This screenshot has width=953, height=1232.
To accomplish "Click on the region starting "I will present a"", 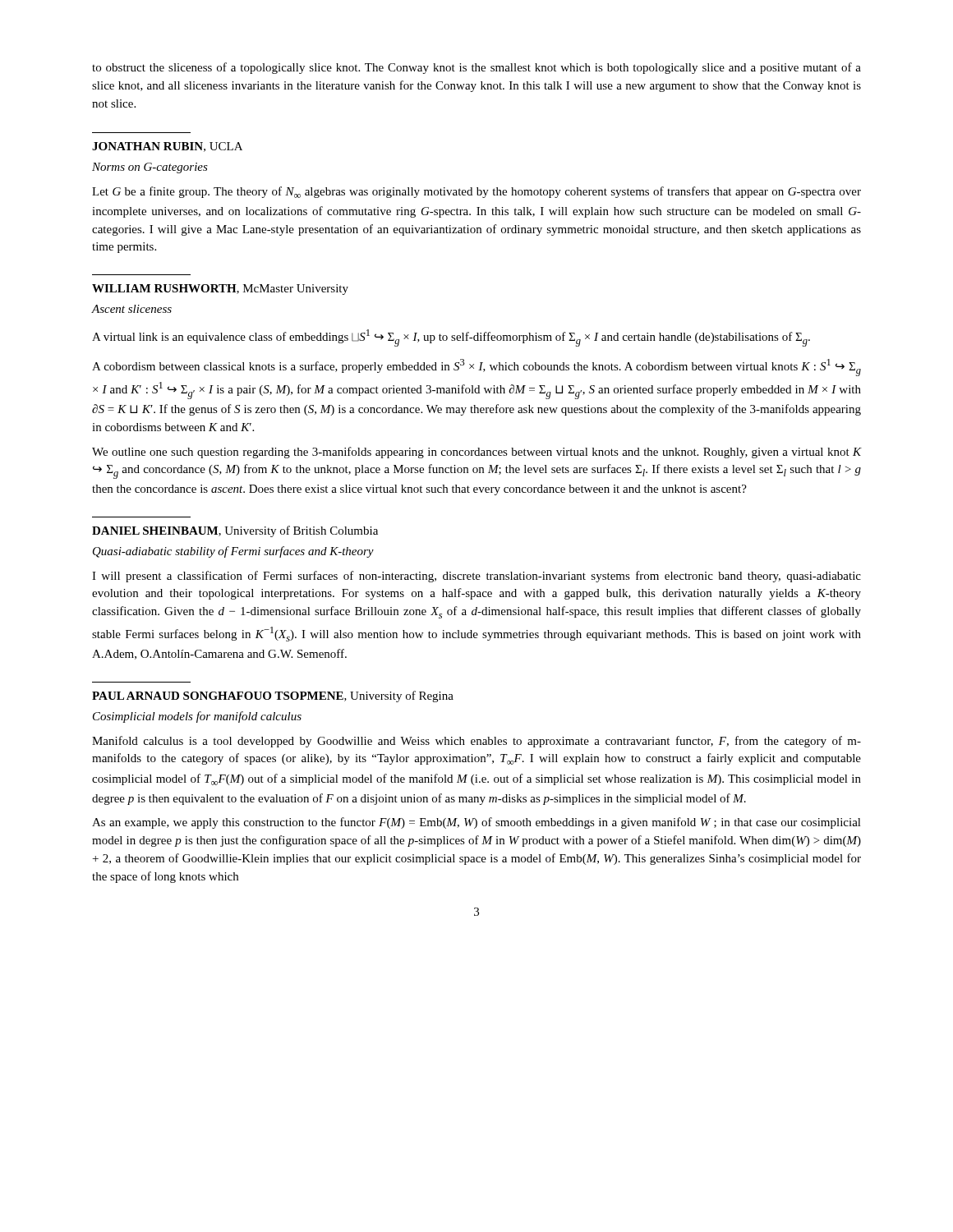I will coord(476,615).
